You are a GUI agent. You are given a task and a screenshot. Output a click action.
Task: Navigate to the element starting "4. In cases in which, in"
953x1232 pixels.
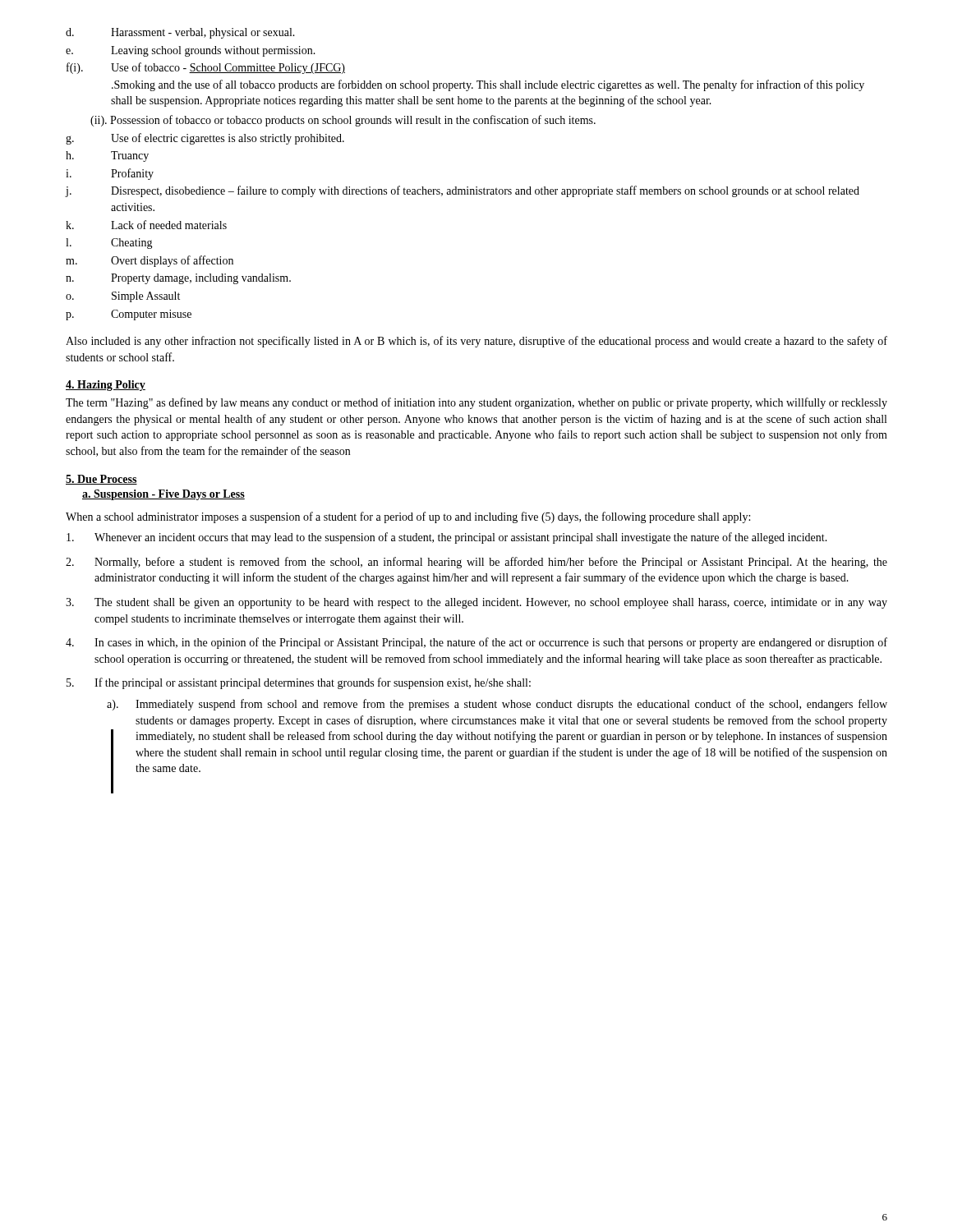point(476,651)
